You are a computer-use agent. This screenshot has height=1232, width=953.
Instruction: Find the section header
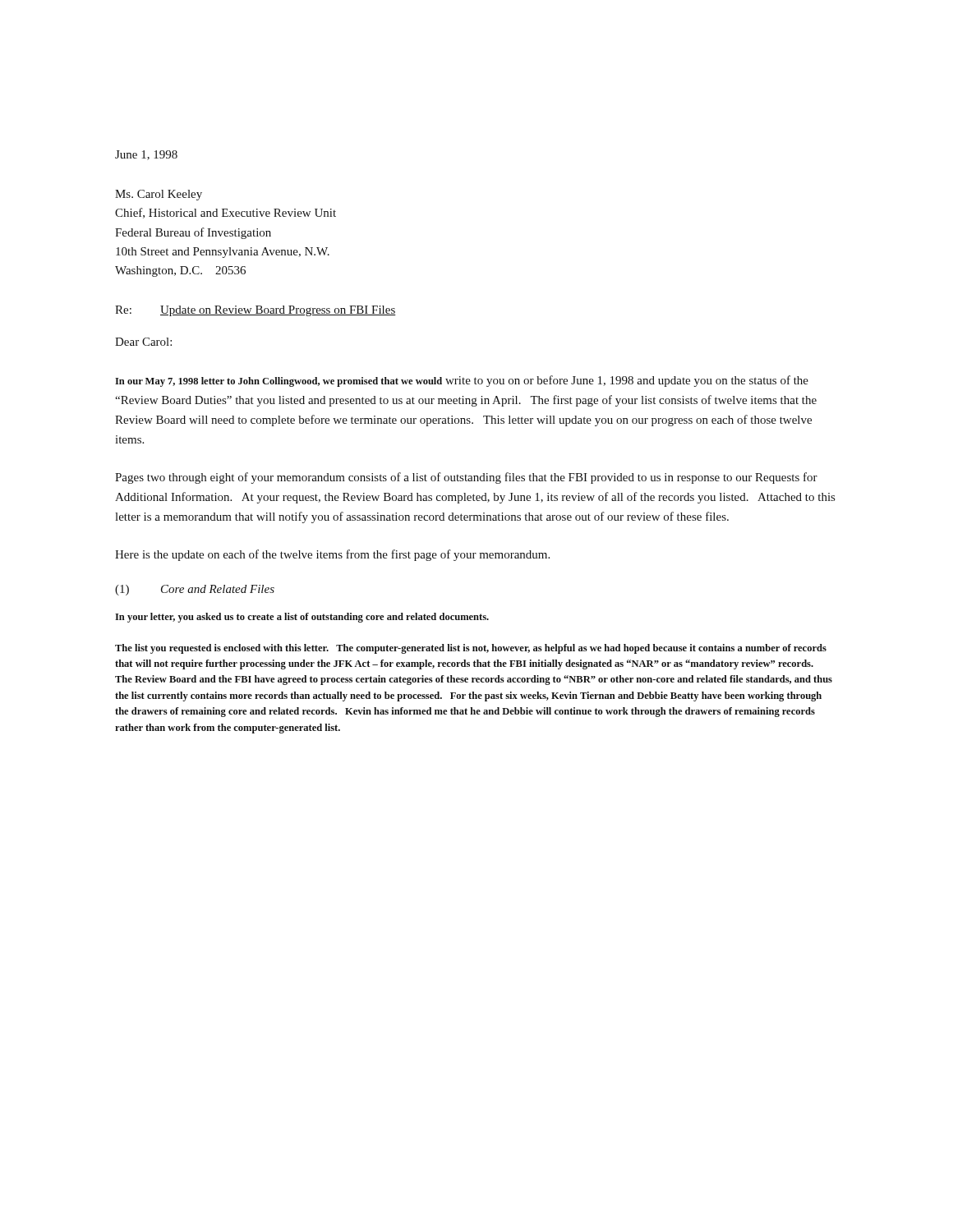click(x=195, y=590)
